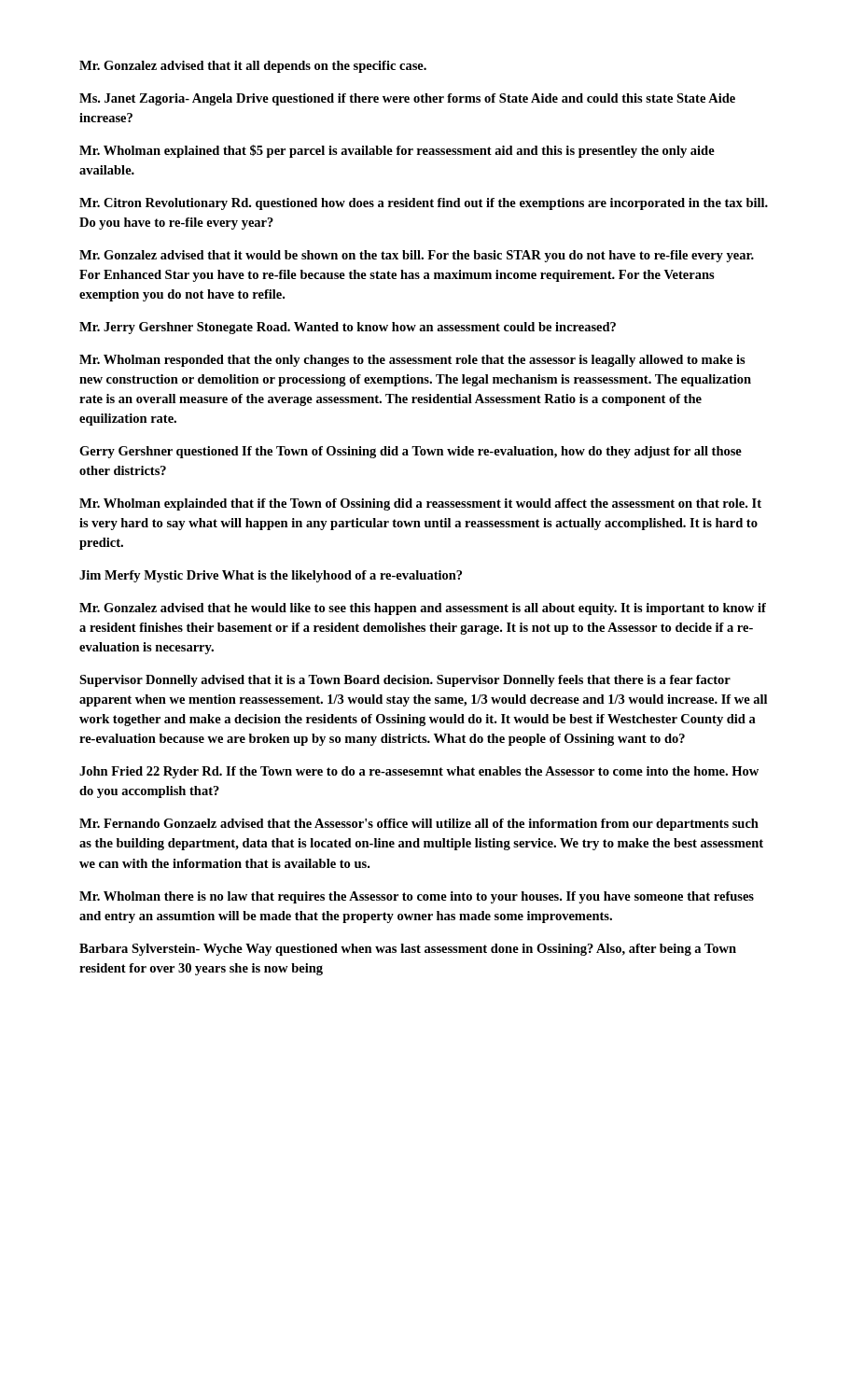Locate the element starting "Mr. Wholman responded"
The width and height of the screenshot is (850, 1400).
click(415, 389)
